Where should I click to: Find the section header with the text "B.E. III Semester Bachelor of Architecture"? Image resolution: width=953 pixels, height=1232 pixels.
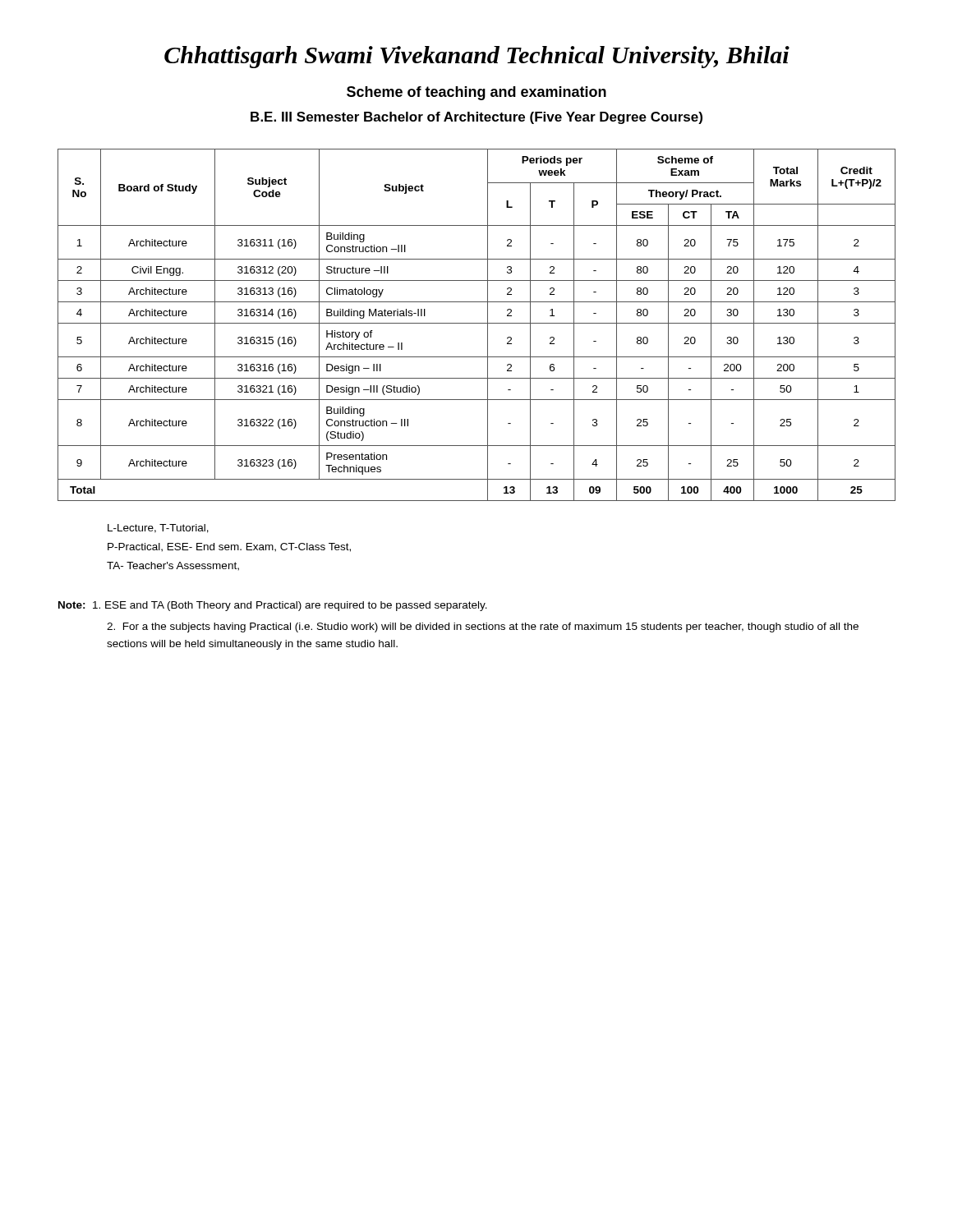[x=476, y=117]
